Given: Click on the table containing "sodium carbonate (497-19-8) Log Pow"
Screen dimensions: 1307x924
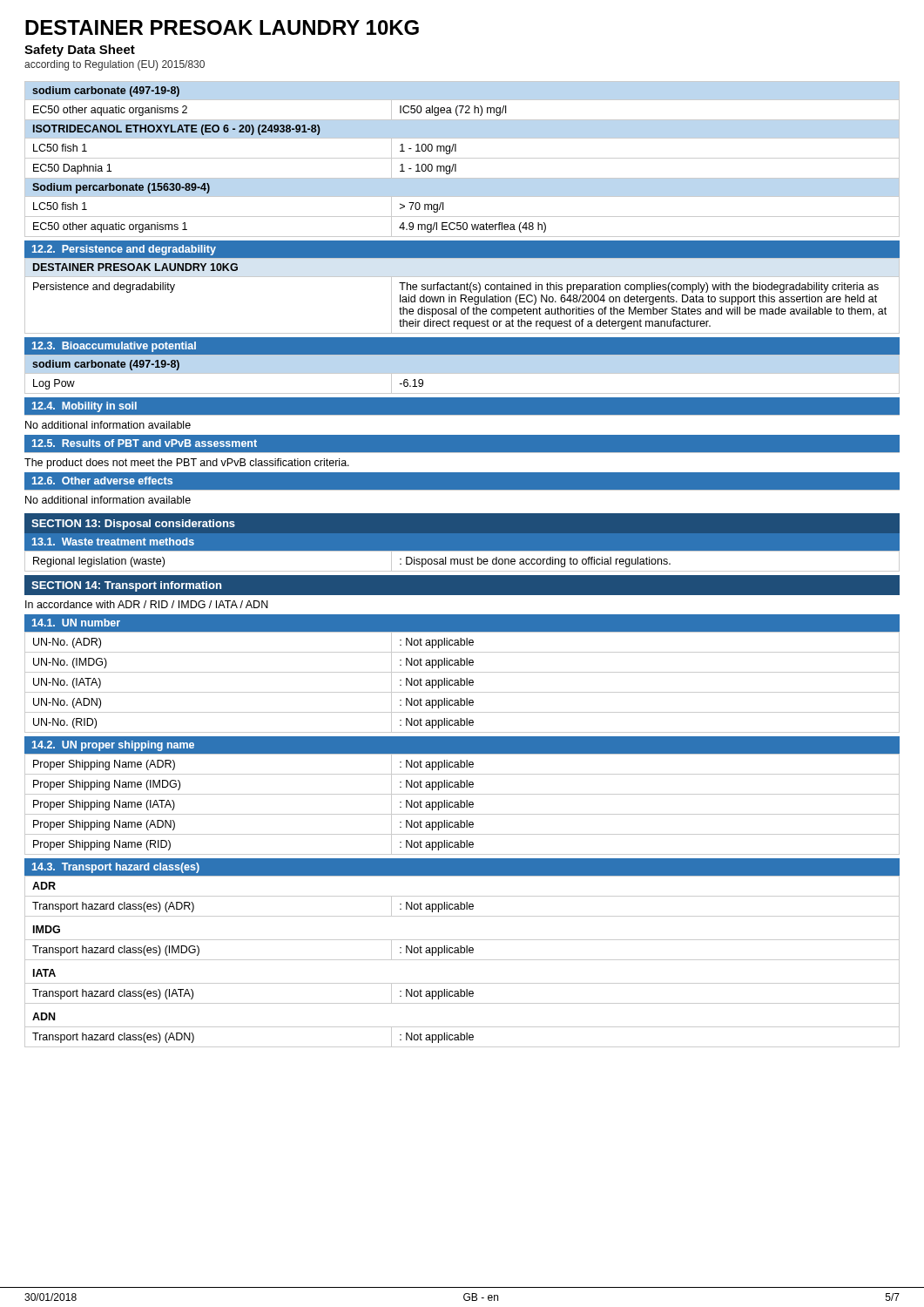Looking at the screenshot, I should [x=462, y=375].
